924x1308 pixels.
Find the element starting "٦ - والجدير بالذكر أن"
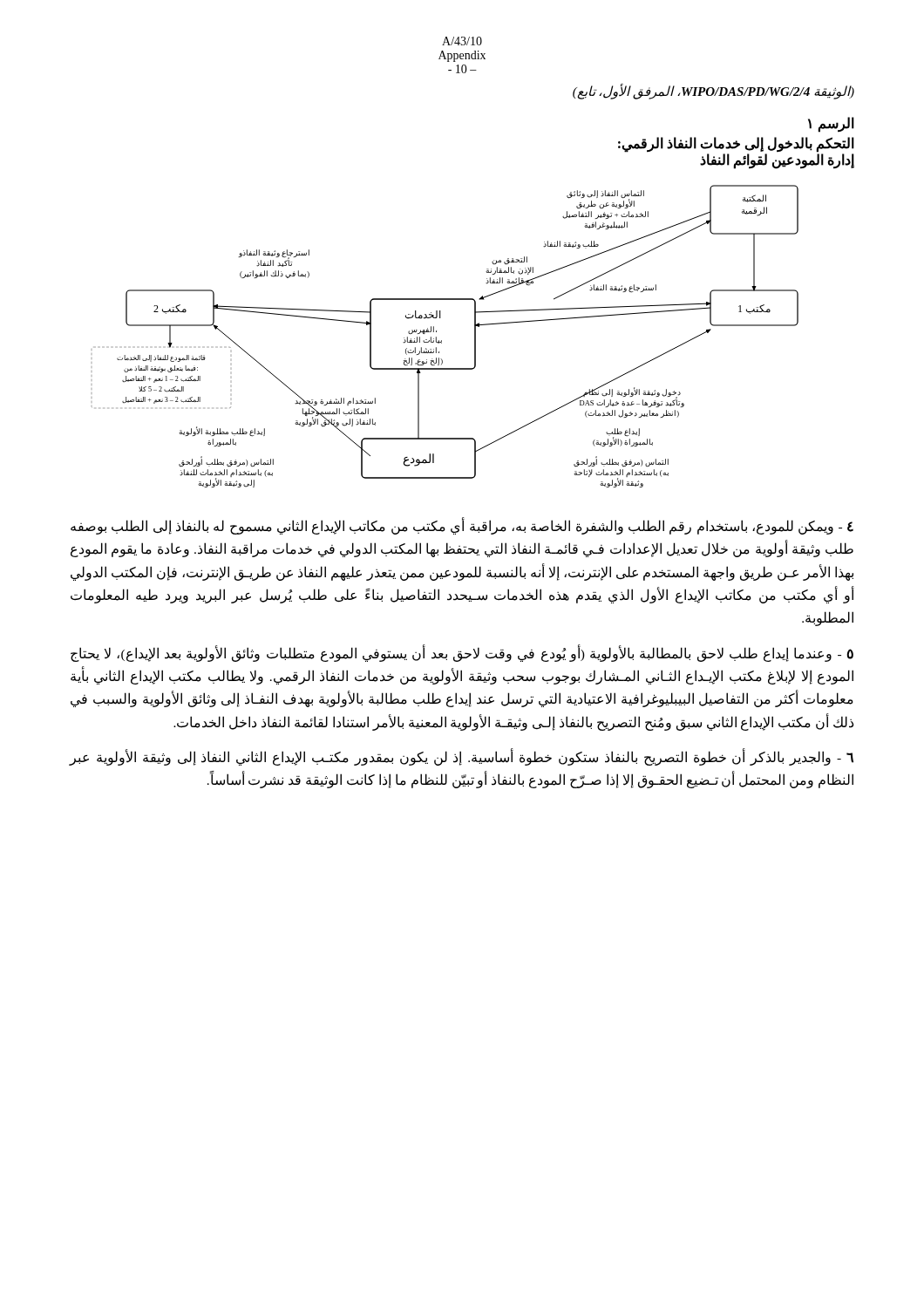[462, 769]
